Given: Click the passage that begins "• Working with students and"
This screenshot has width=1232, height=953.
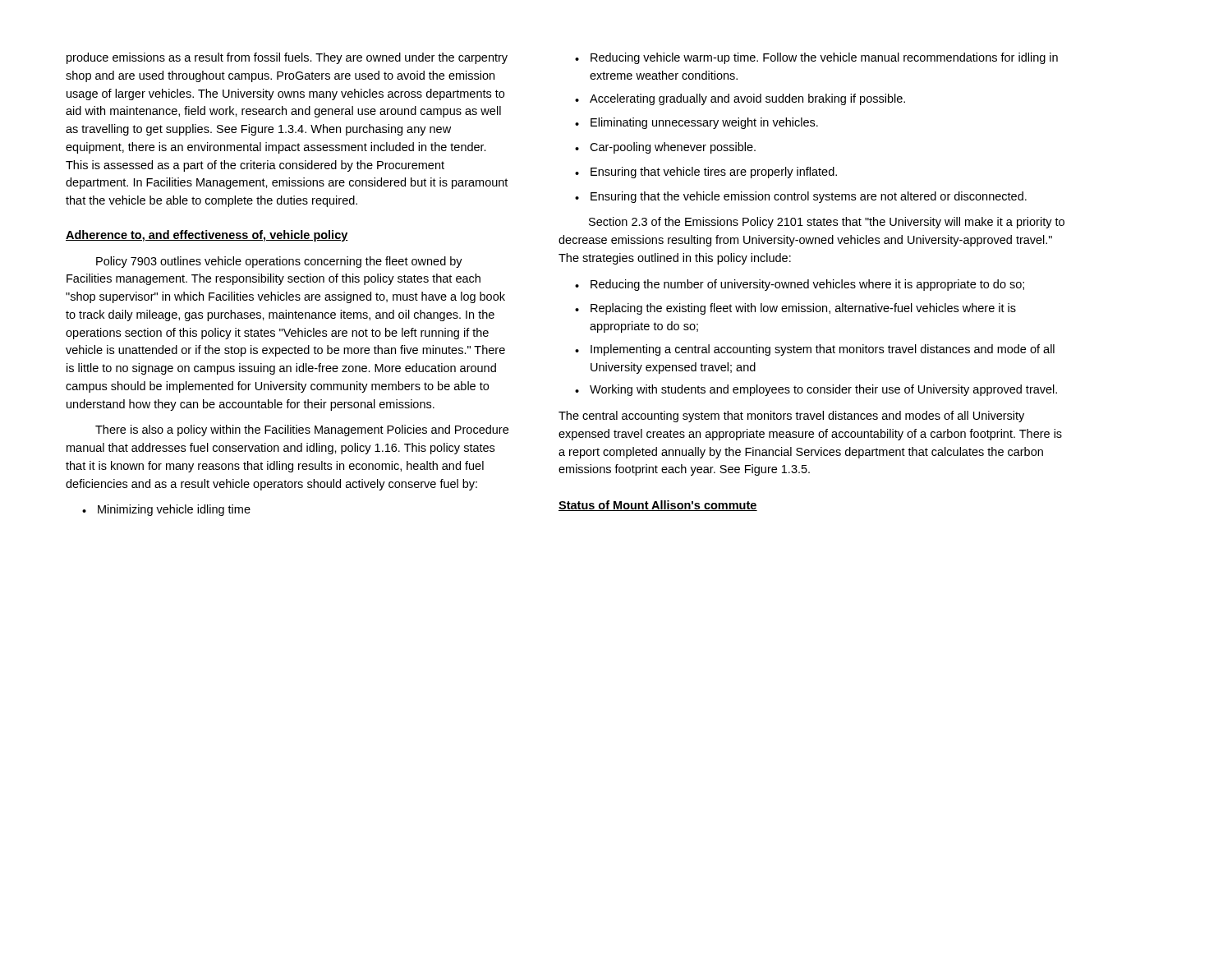Looking at the screenshot, I should (x=821, y=391).
